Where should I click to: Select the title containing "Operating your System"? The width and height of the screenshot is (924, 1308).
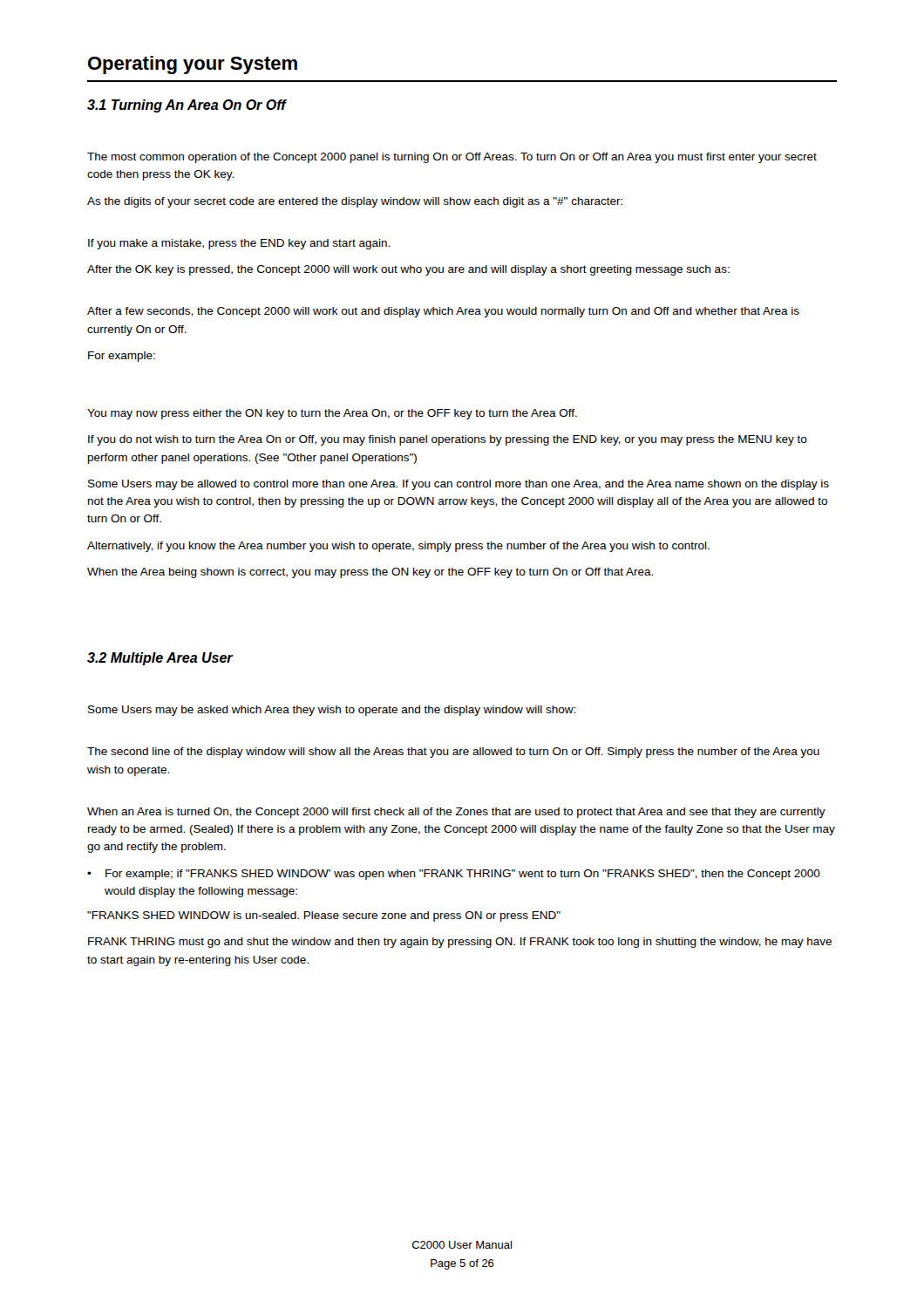193,65
